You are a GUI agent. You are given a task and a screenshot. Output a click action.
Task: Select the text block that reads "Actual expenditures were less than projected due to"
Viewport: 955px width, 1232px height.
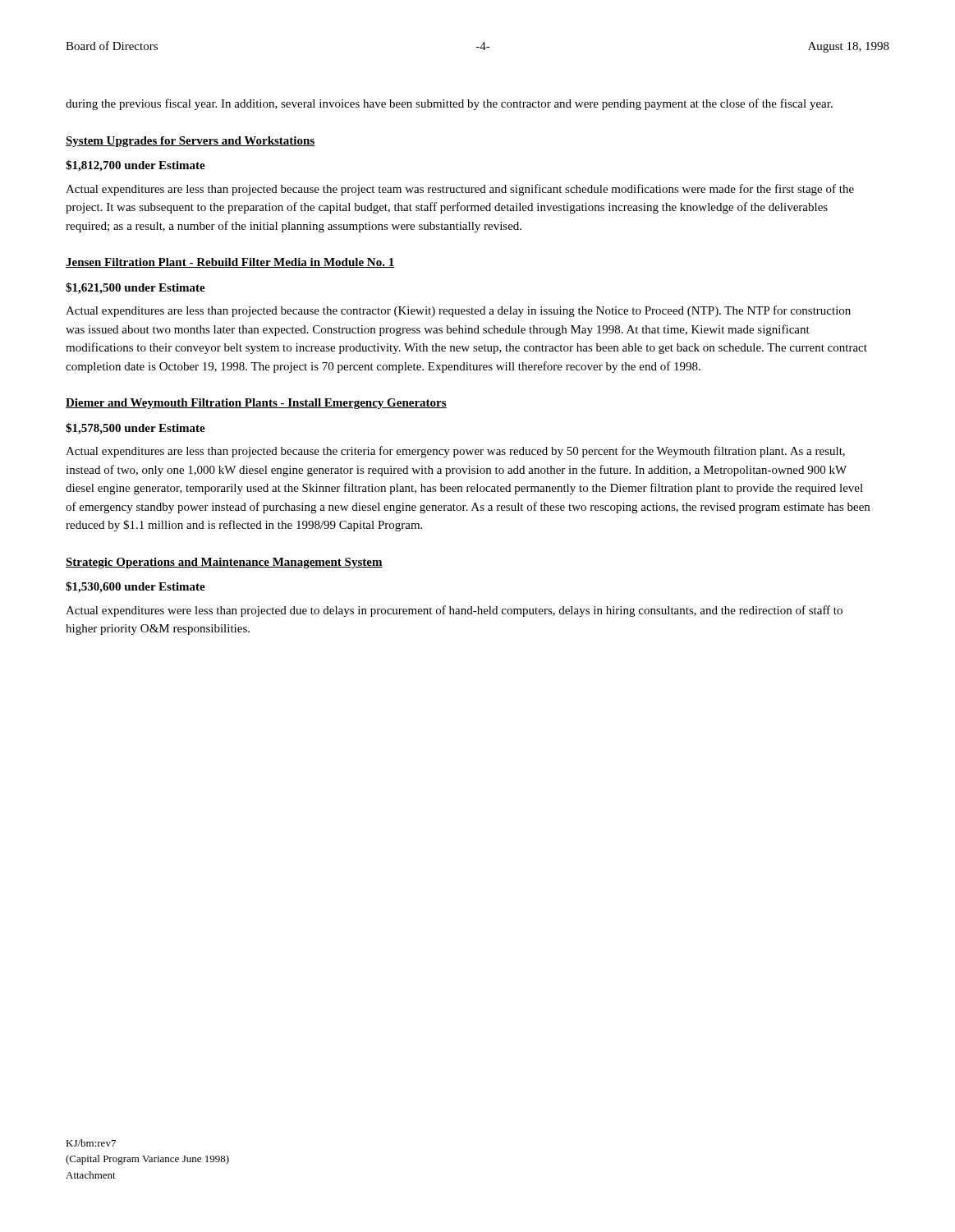[469, 619]
